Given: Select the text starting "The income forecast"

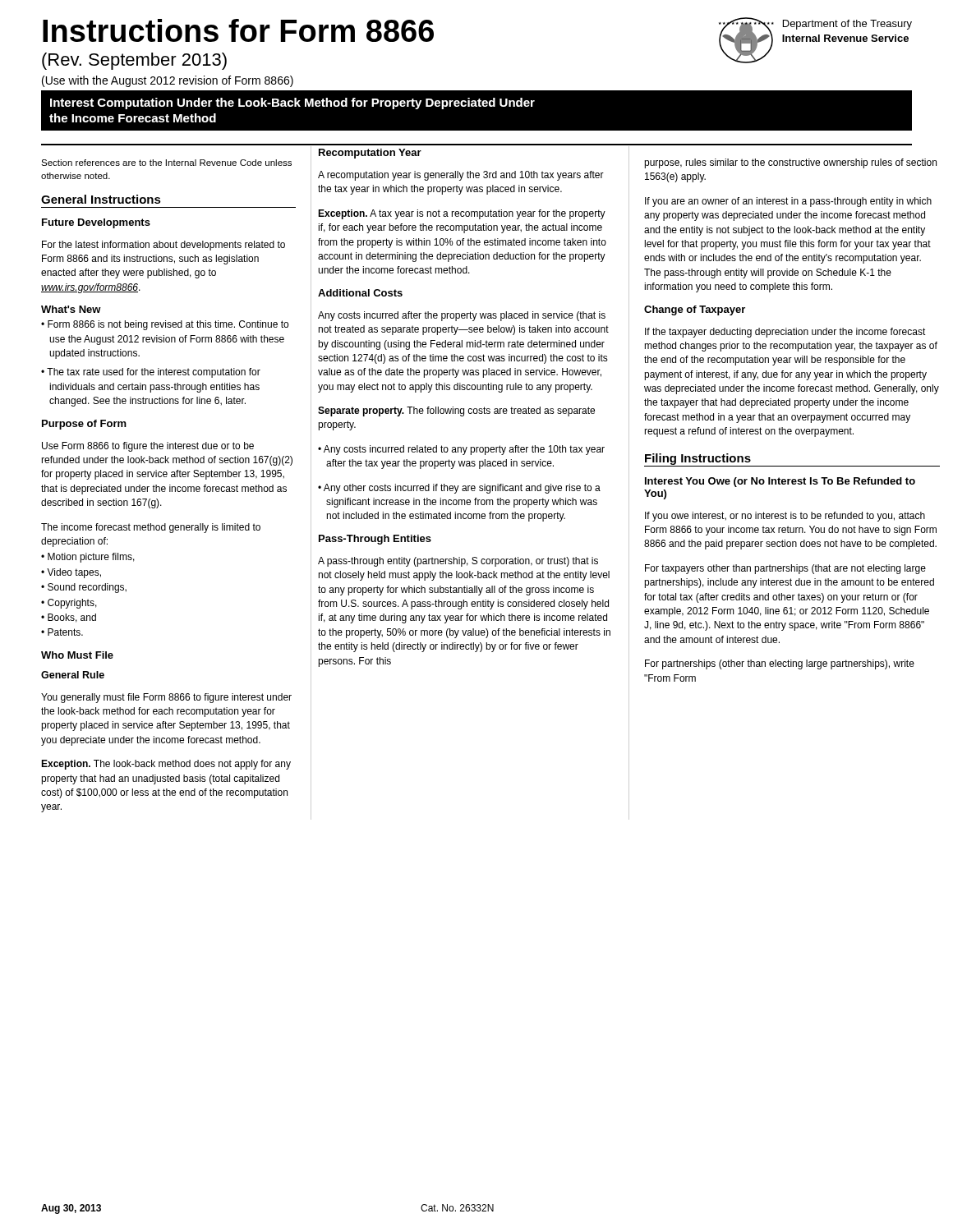Looking at the screenshot, I should point(168,535).
